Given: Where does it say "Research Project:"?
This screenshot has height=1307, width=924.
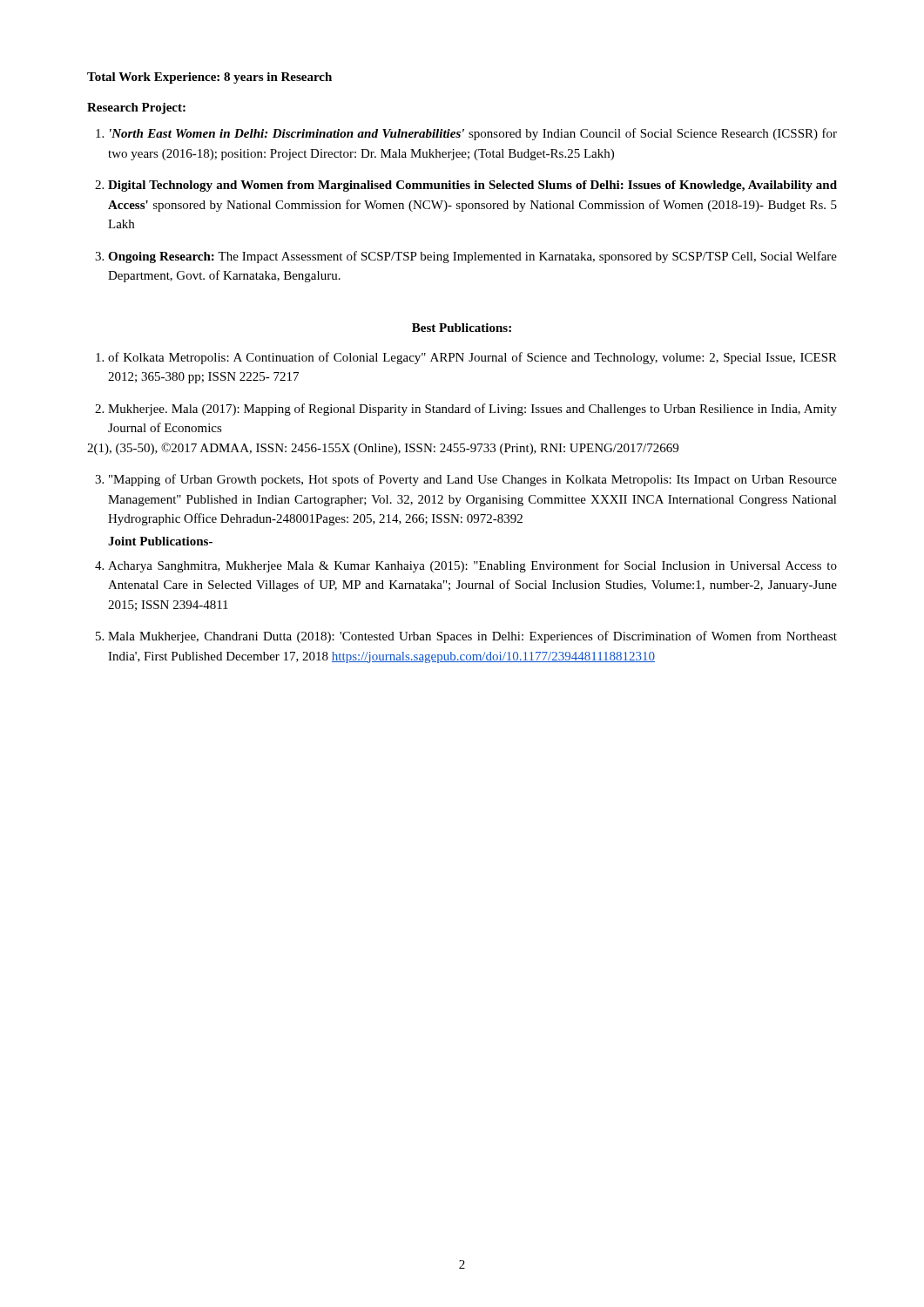Looking at the screenshot, I should click(137, 107).
